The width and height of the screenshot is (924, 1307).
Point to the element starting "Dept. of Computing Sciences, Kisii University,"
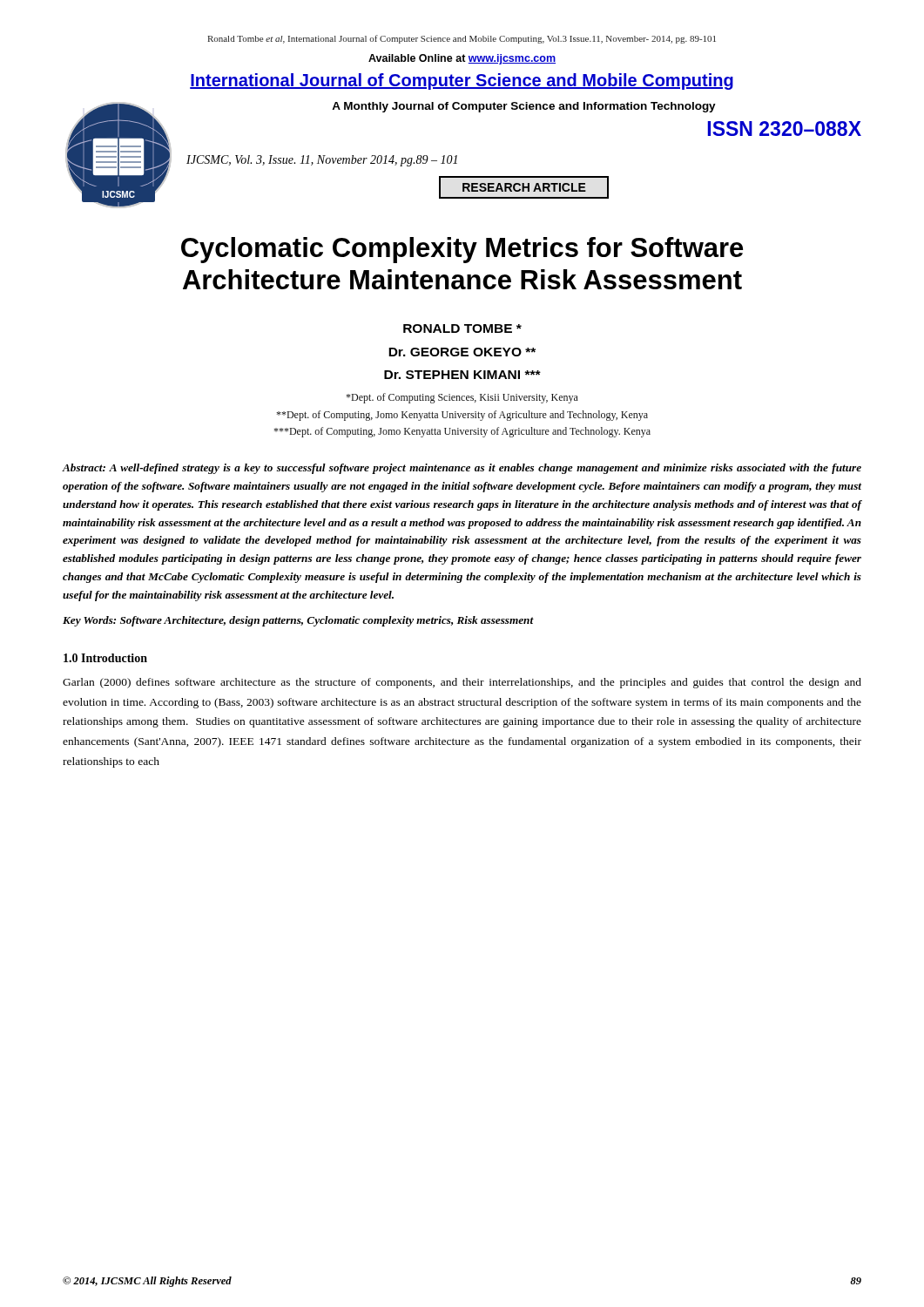[x=462, y=414]
